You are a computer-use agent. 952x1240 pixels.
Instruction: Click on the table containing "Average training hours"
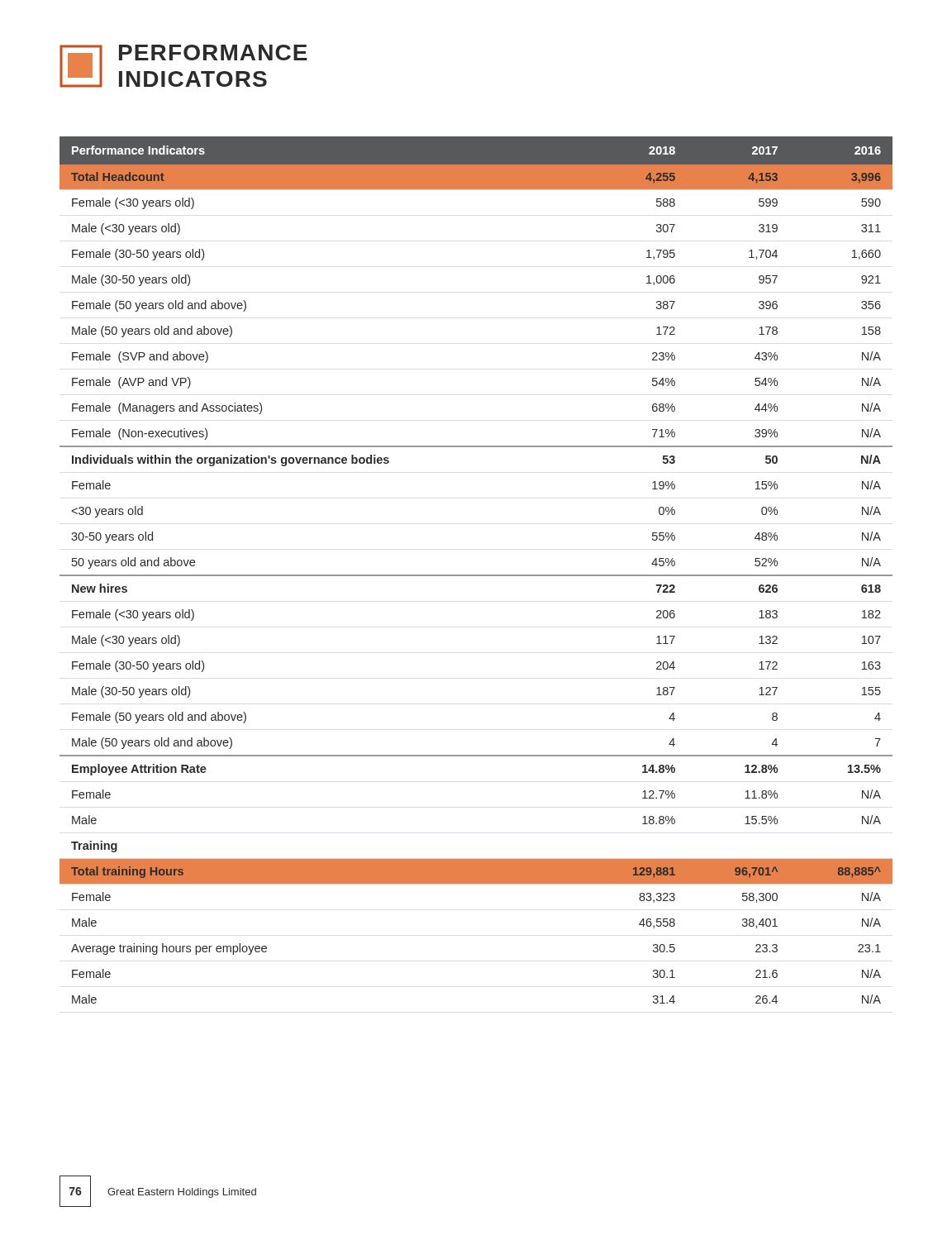coord(476,575)
